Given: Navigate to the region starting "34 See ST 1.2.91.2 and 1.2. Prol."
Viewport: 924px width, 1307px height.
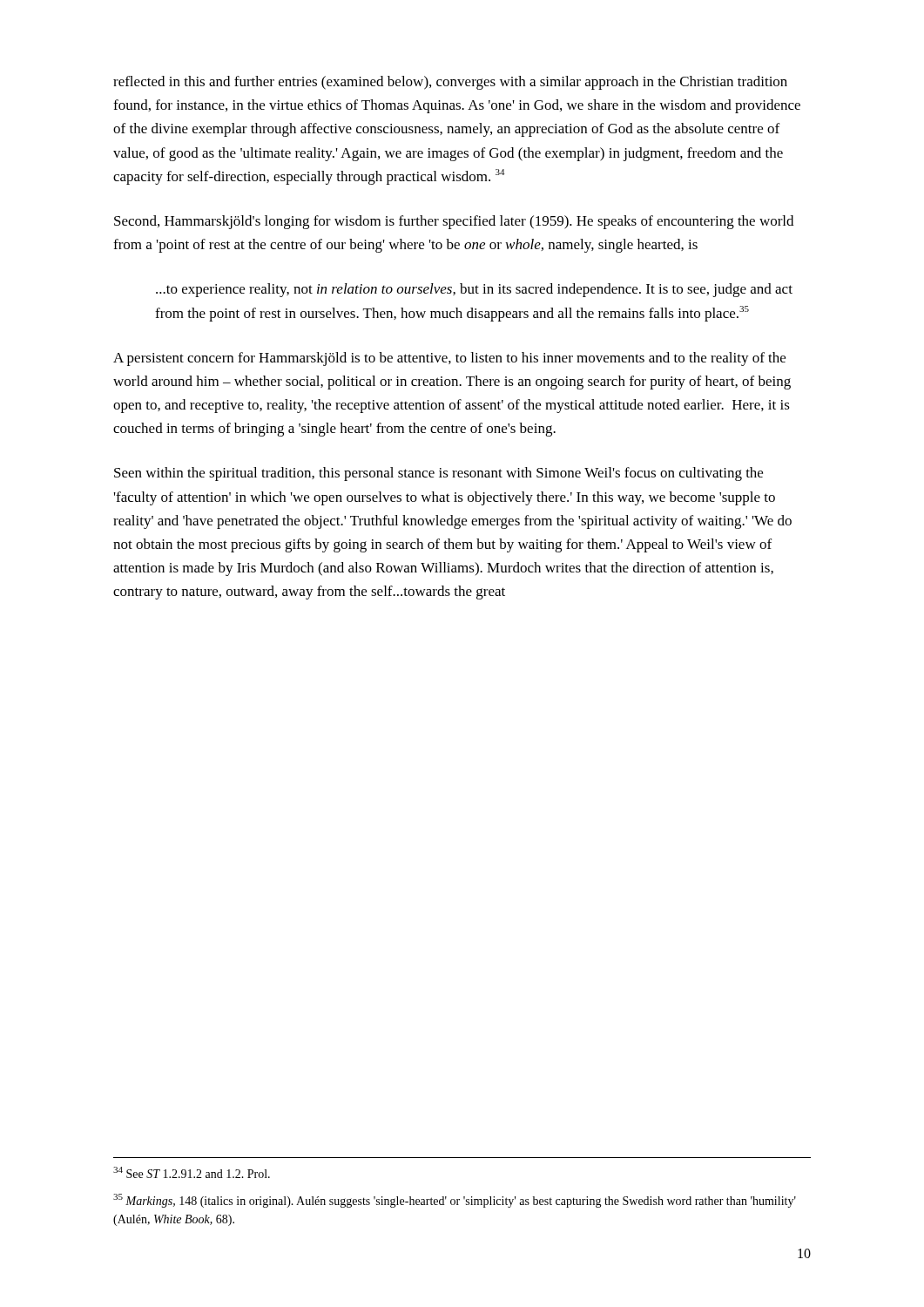Looking at the screenshot, I should coord(192,1173).
